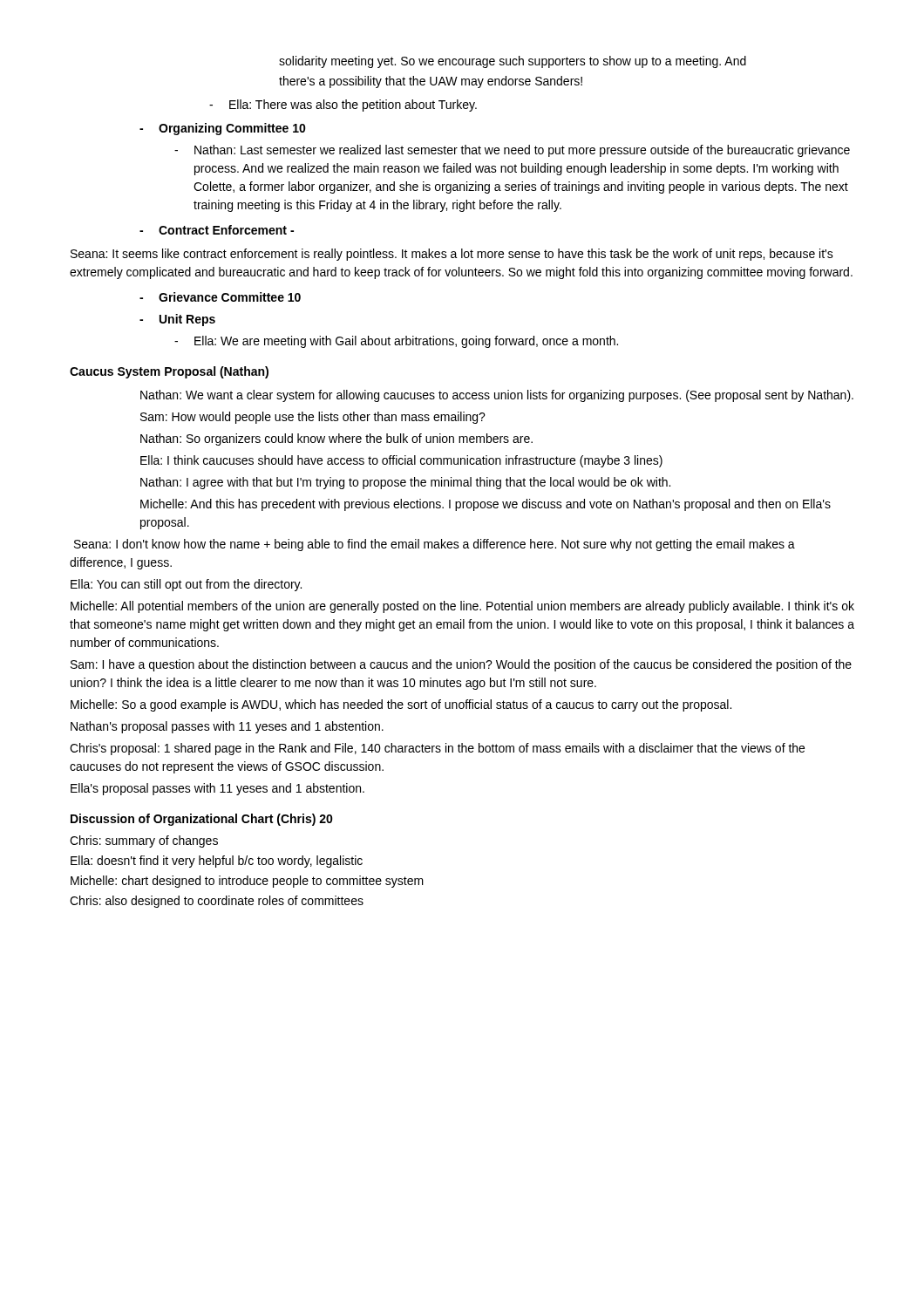Click on the list item with the text "- Ella: There was also the petition"
Viewport: 924px width, 1308px height.
pos(343,105)
